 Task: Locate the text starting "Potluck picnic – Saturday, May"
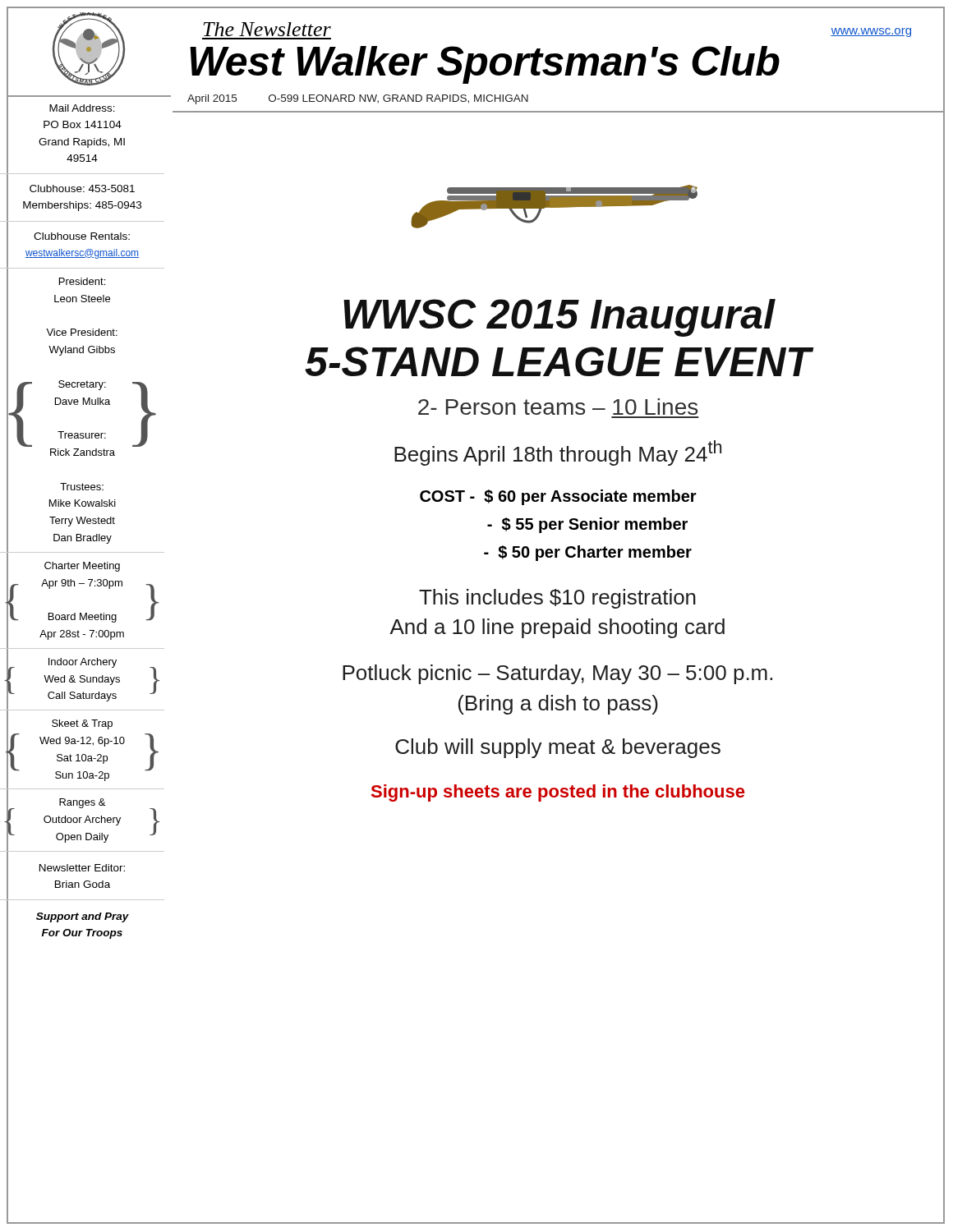coord(558,688)
